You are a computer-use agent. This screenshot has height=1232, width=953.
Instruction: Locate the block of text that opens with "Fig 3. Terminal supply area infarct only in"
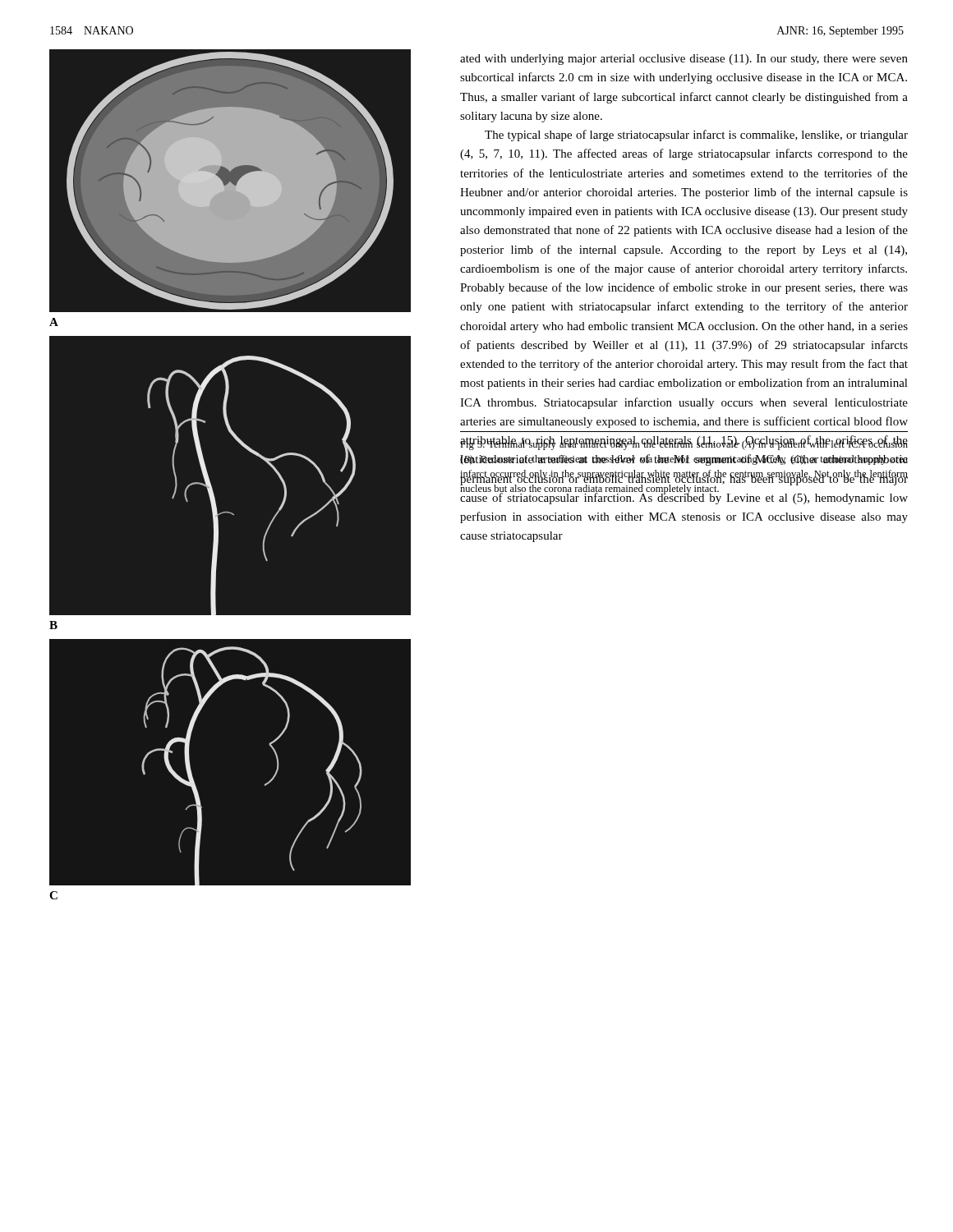pos(684,467)
